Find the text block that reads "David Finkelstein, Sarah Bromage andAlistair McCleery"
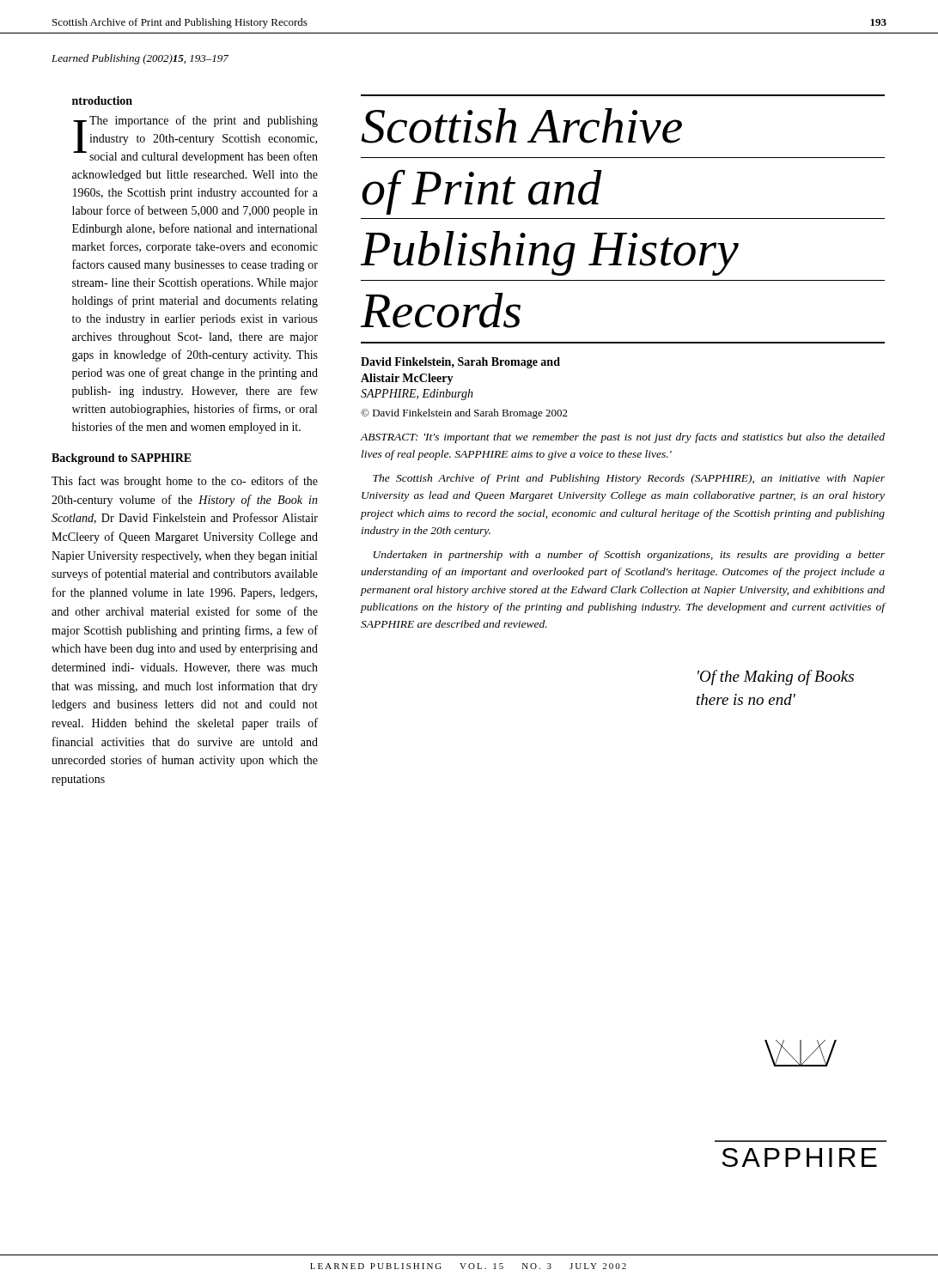The height and width of the screenshot is (1288, 938). click(x=460, y=363)
